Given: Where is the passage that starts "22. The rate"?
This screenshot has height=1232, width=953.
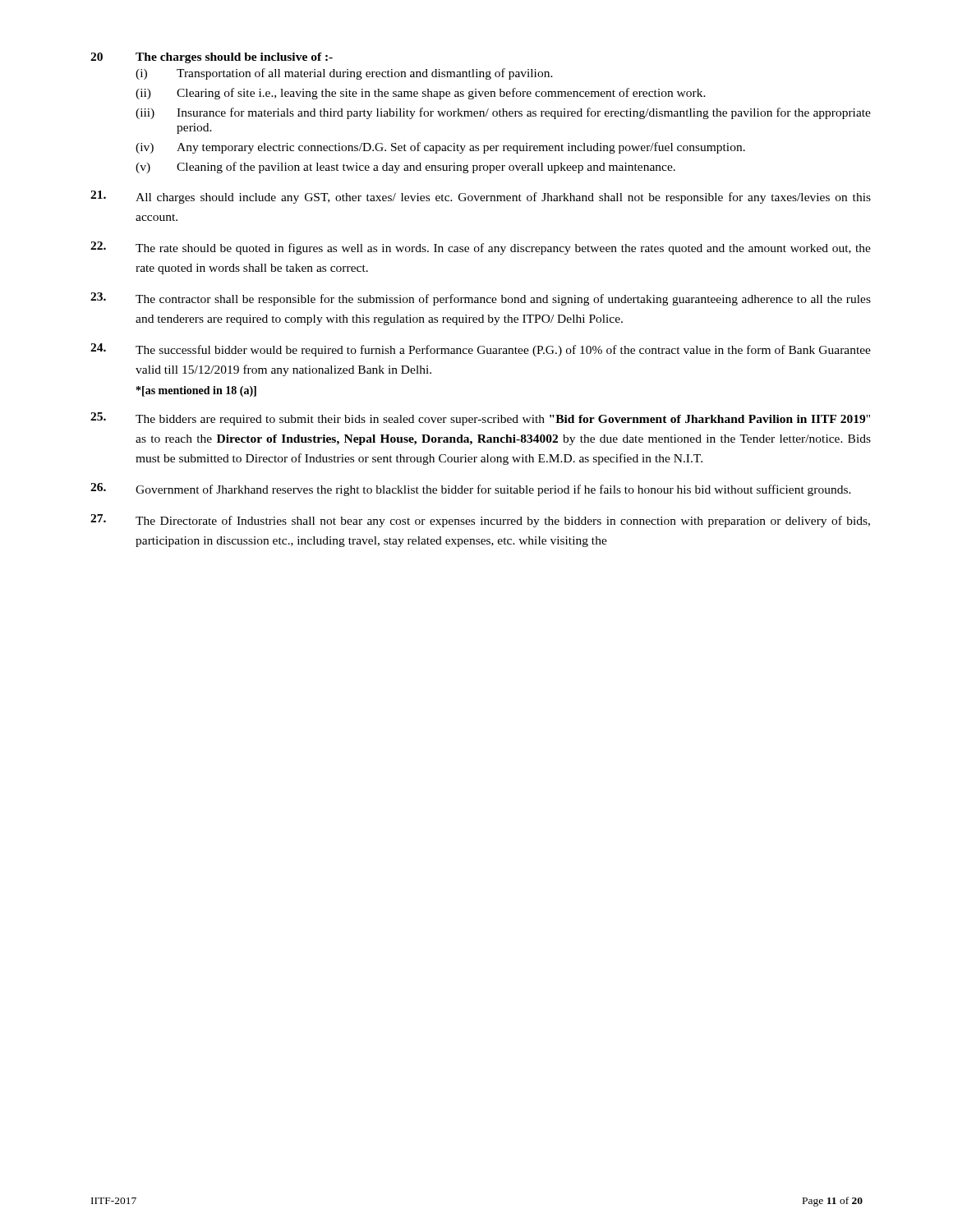Looking at the screenshot, I should pyautogui.click(x=481, y=258).
